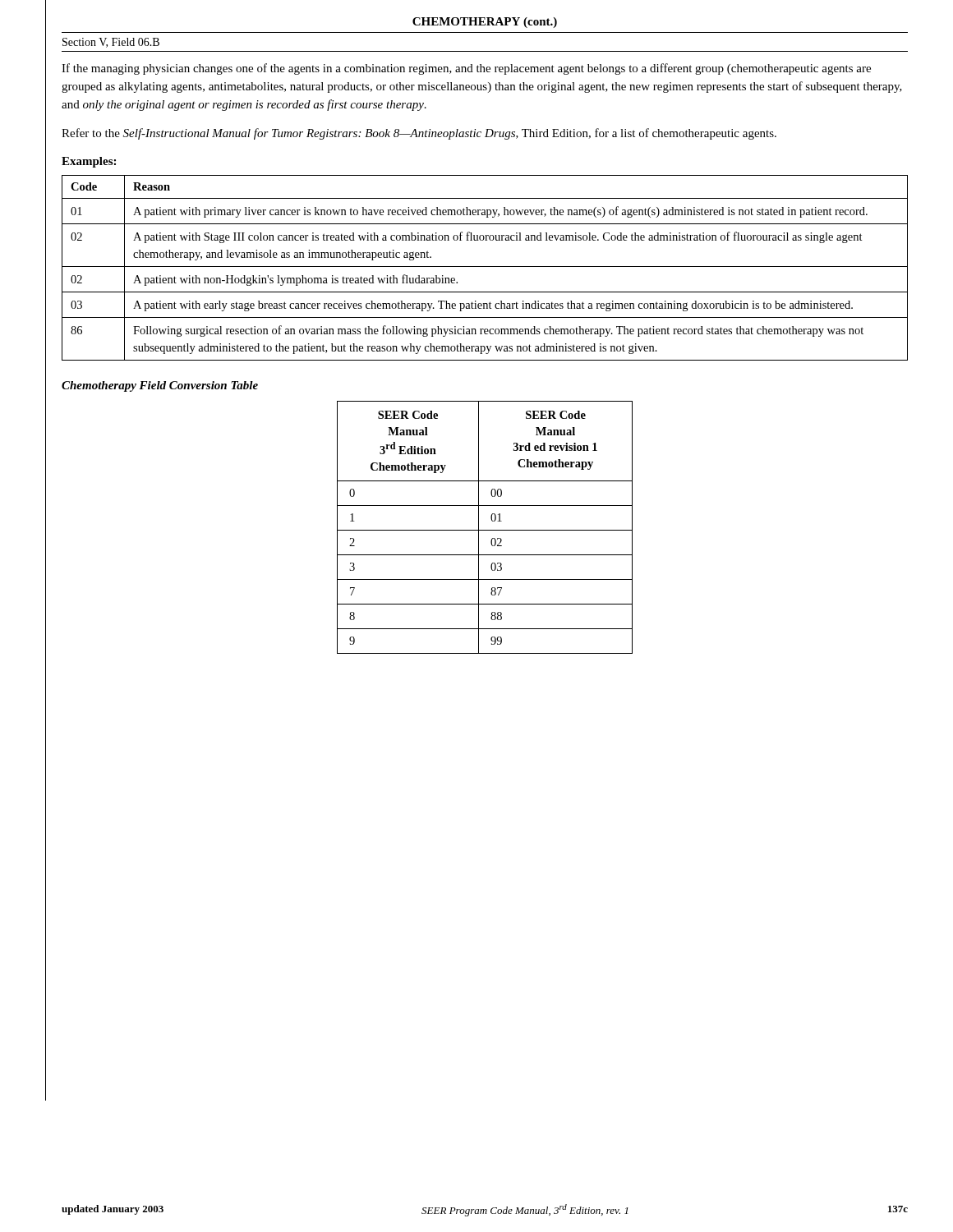Select the block starting "If the managing physician"

click(482, 86)
